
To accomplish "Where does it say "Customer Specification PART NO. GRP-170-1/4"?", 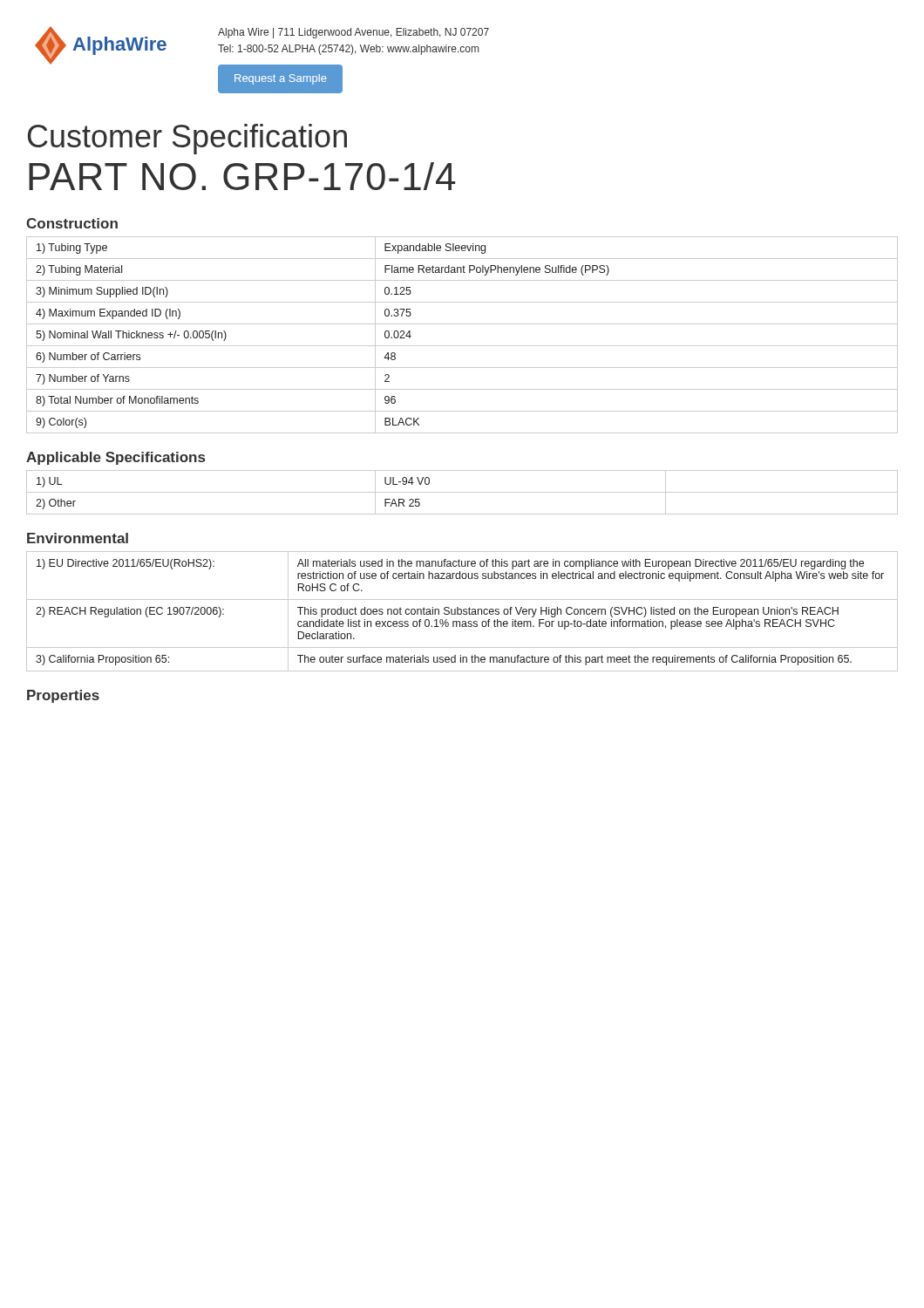I will click(x=462, y=159).
